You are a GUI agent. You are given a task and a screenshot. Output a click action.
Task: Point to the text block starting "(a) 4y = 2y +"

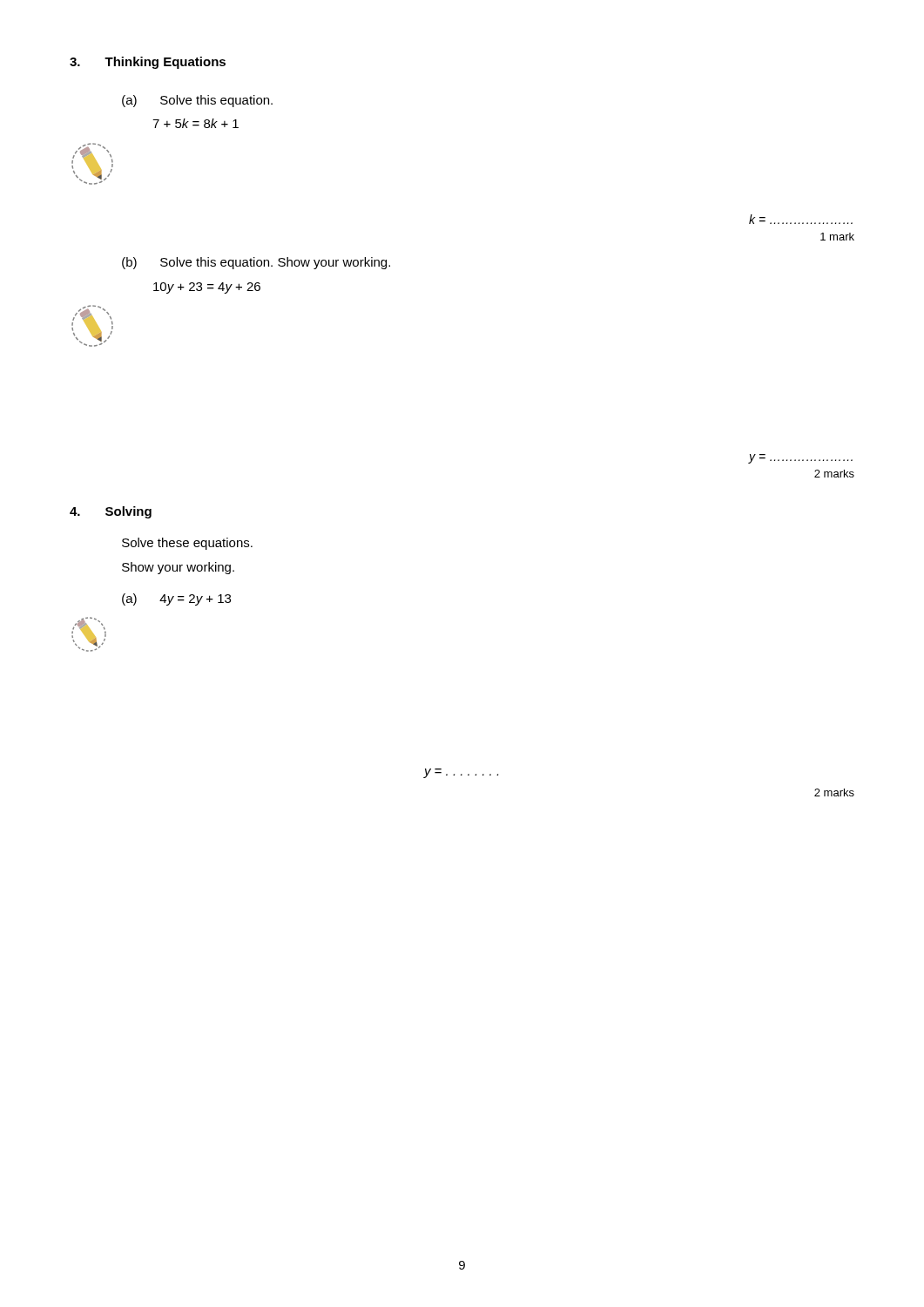pyautogui.click(x=175, y=598)
